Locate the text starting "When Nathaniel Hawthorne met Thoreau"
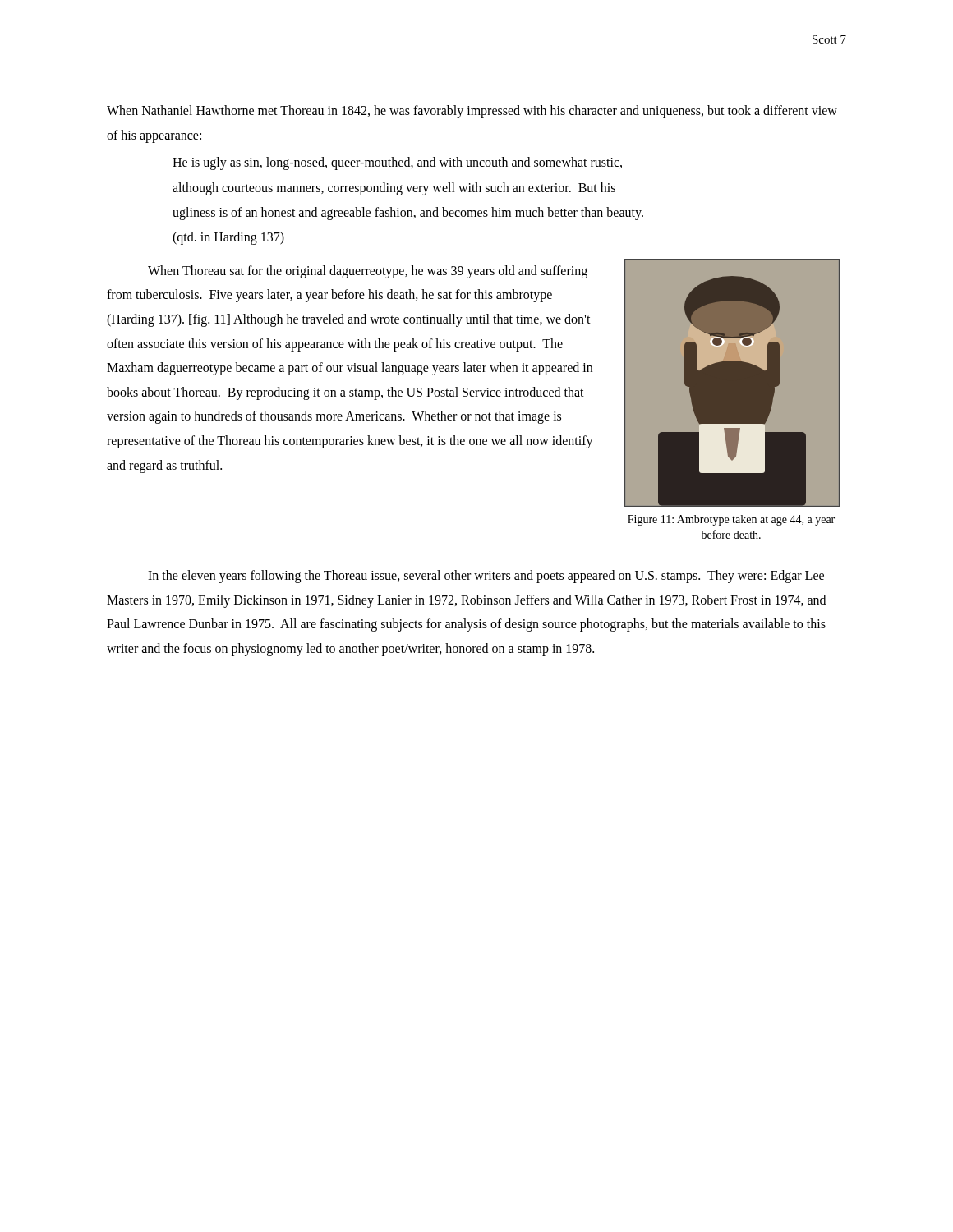953x1232 pixels. [472, 123]
